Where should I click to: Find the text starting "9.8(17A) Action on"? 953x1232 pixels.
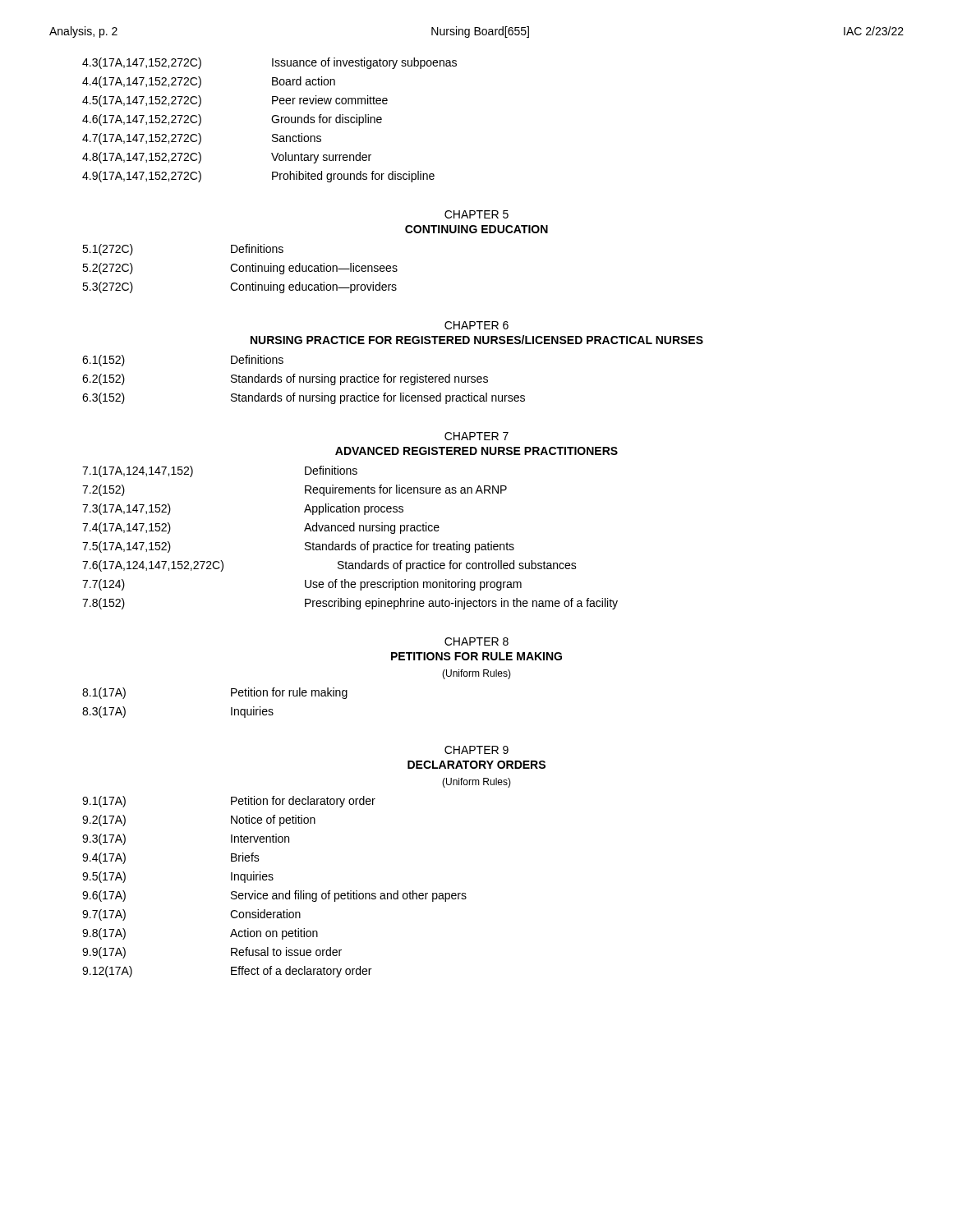click(x=105, y=933)
